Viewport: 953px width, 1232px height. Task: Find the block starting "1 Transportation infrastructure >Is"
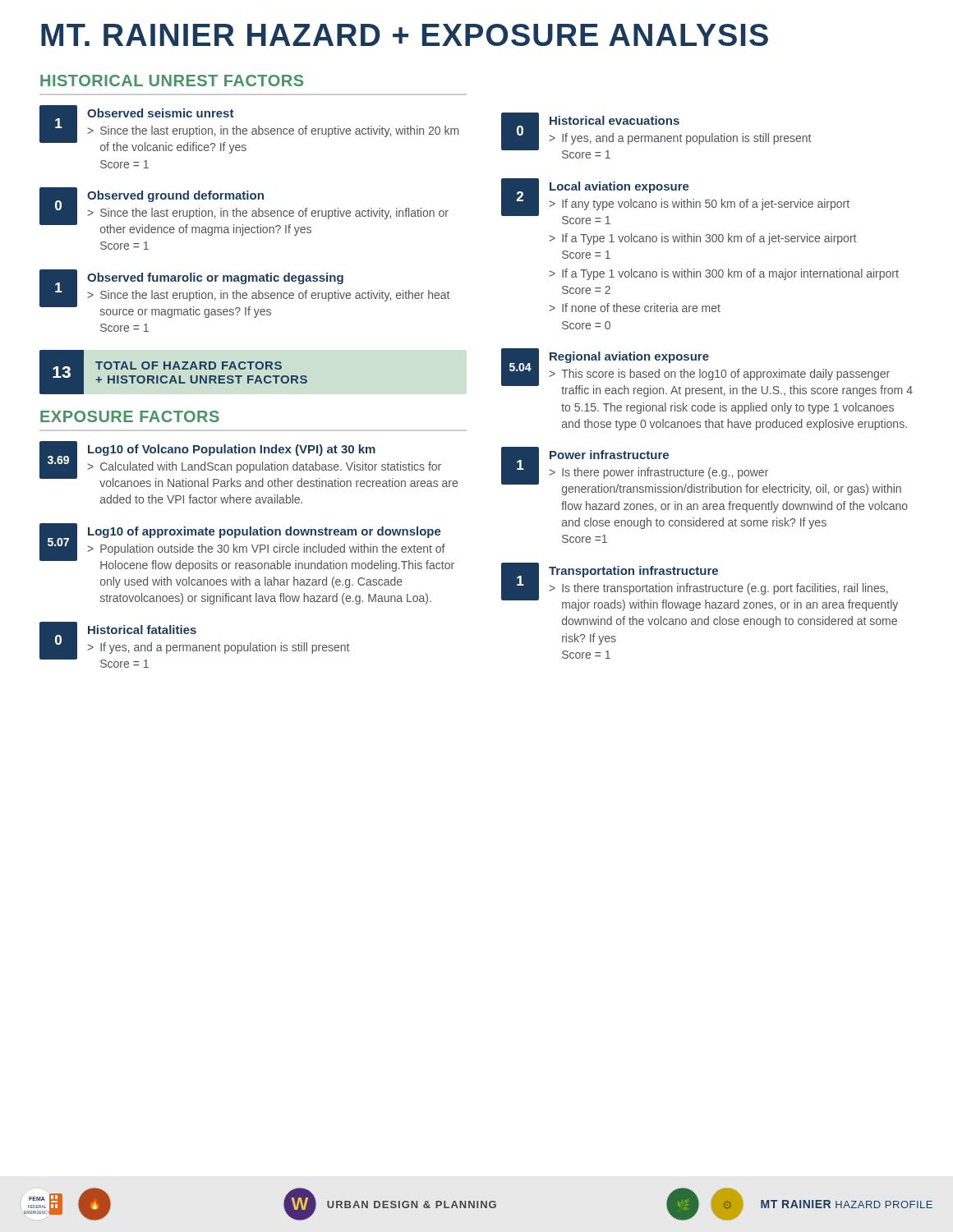(707, 613)
